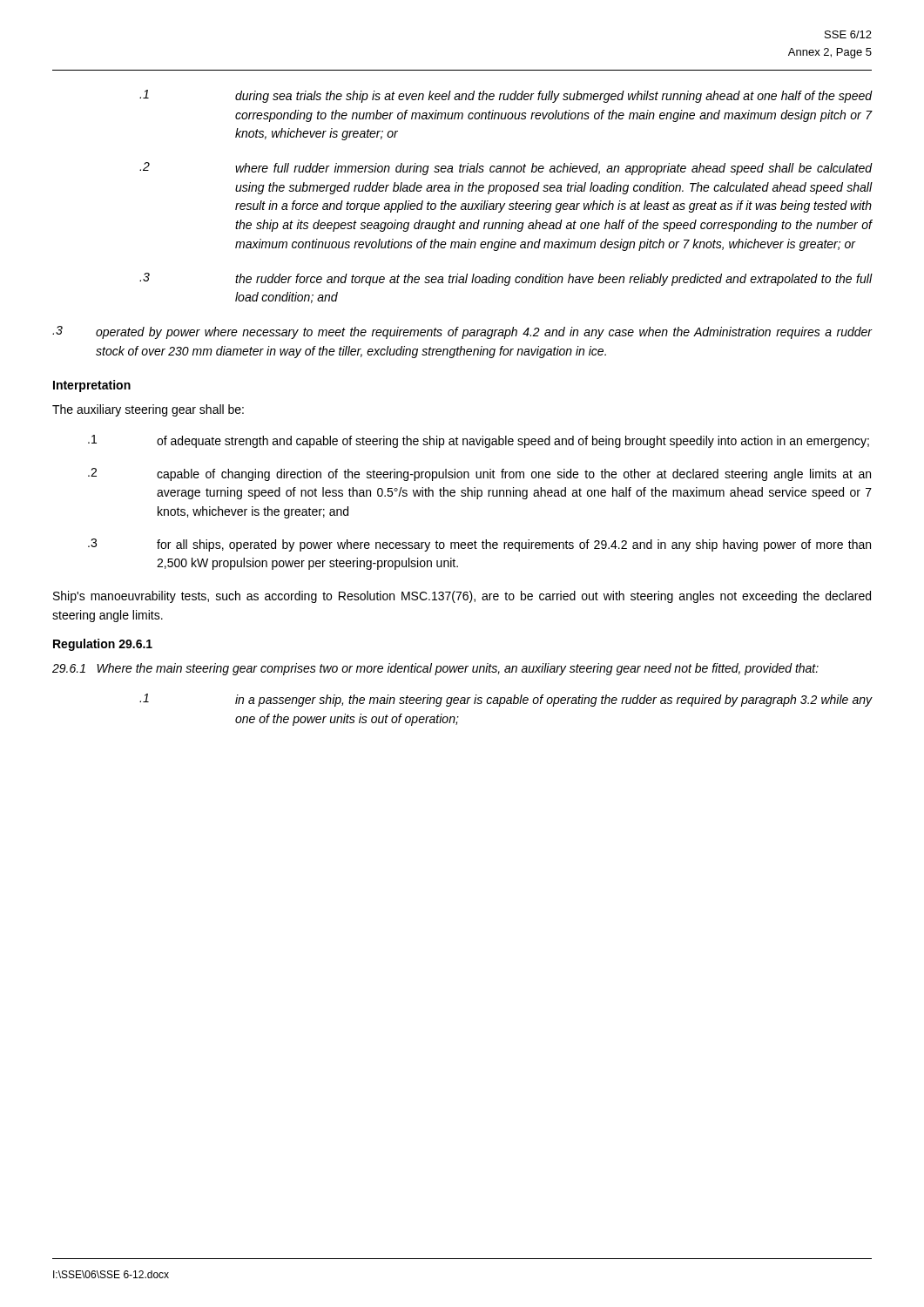This screenshot has width=924, height=1307.
Task: Point to the block beginning ".3 the rudder force and"
Action: (462, 289)
